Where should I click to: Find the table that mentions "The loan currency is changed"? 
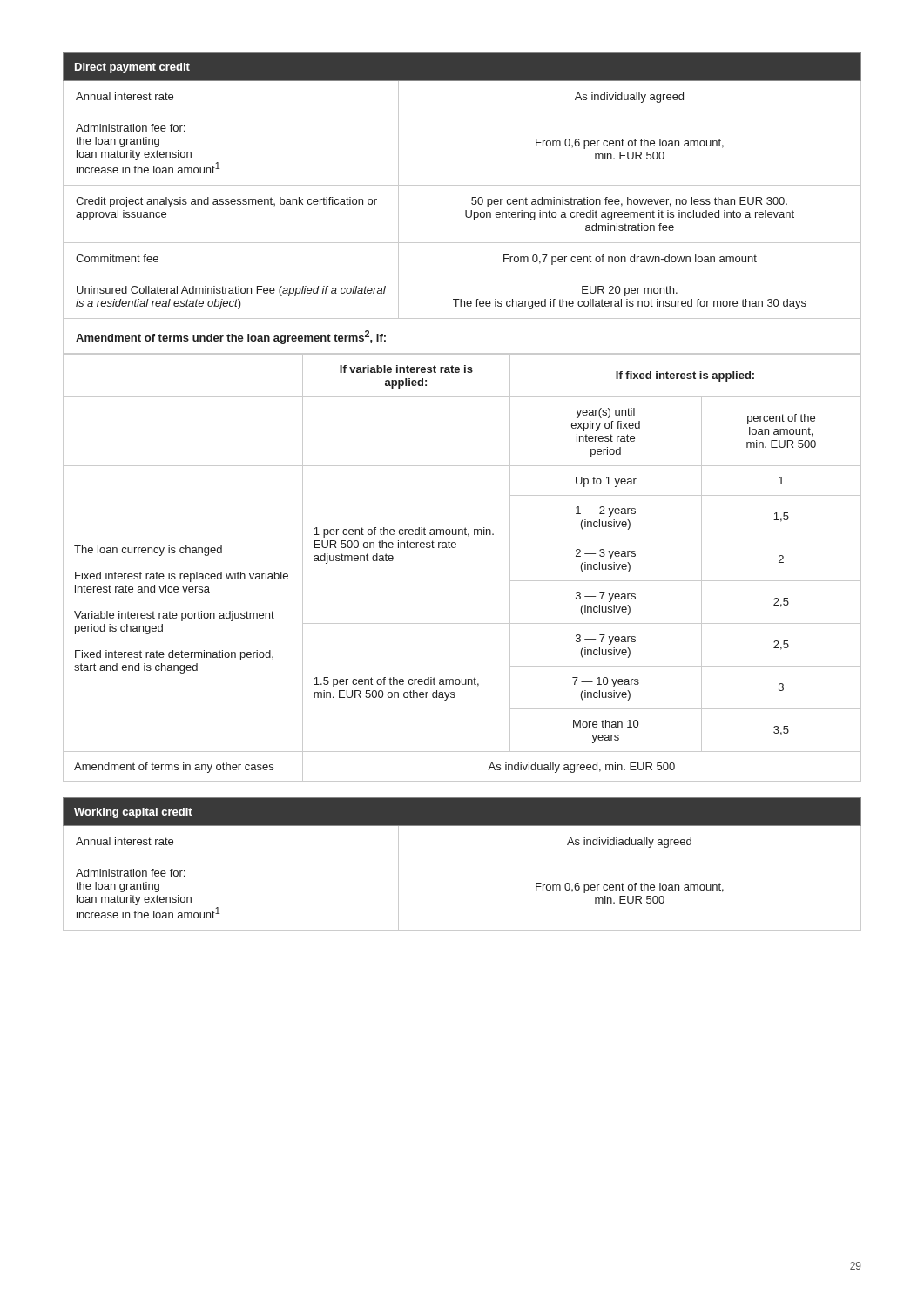coord(462,567)
